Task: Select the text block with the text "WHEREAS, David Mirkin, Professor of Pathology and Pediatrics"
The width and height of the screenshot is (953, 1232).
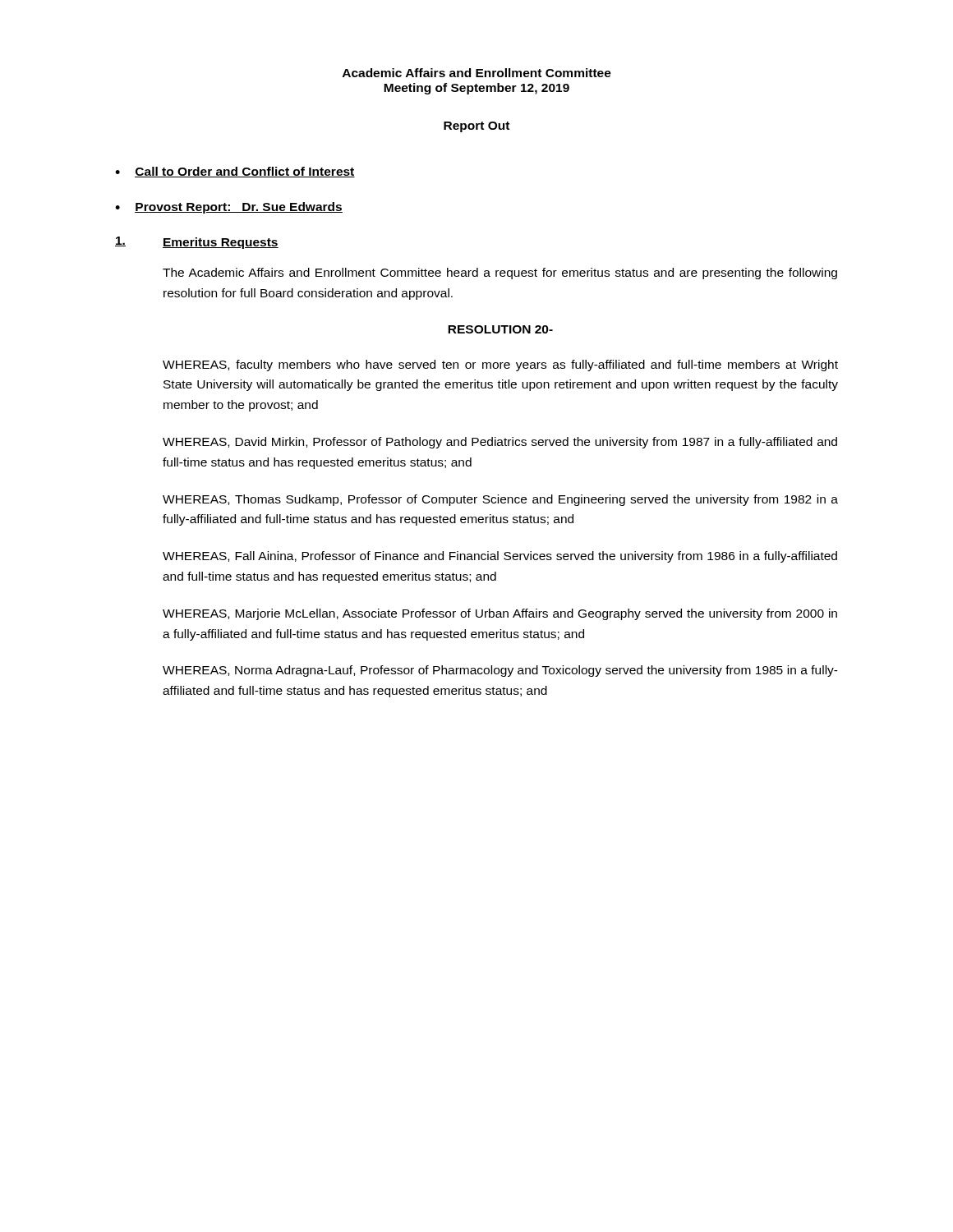Action: tap(500, 452)
